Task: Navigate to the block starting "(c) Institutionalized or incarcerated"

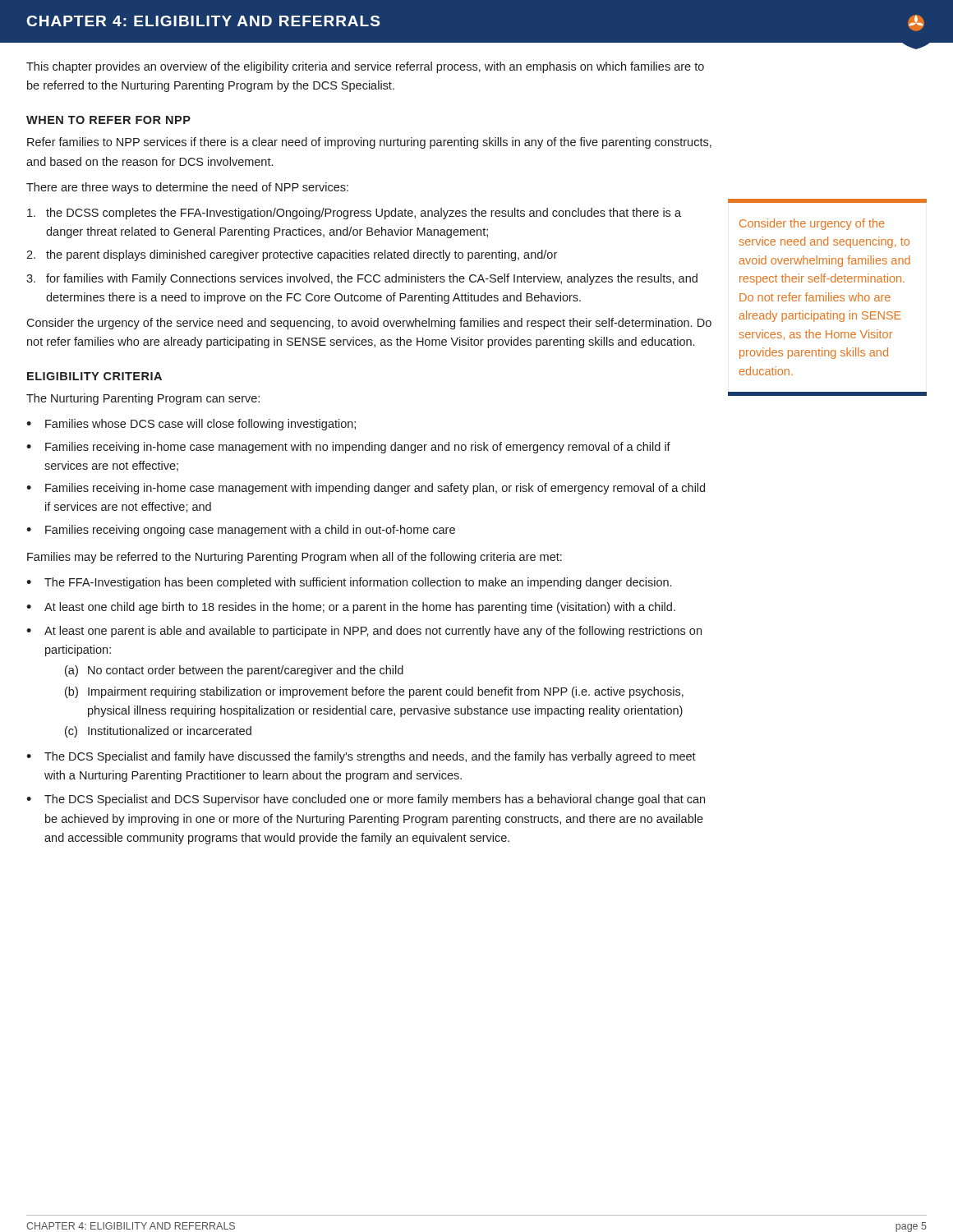Action: 158,731
